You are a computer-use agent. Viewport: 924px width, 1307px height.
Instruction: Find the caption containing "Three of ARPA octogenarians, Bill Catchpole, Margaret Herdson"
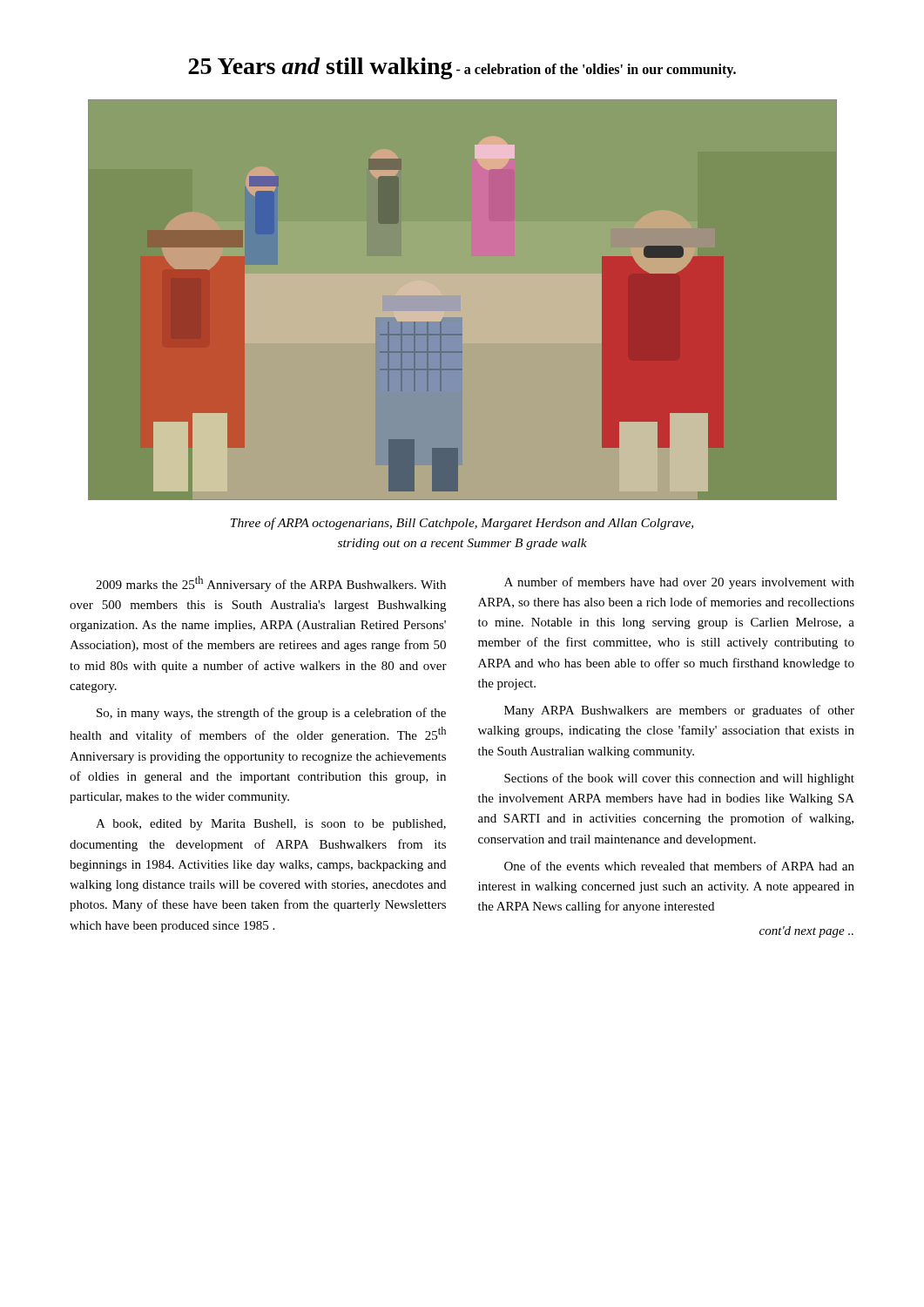[x=462, y=532]
